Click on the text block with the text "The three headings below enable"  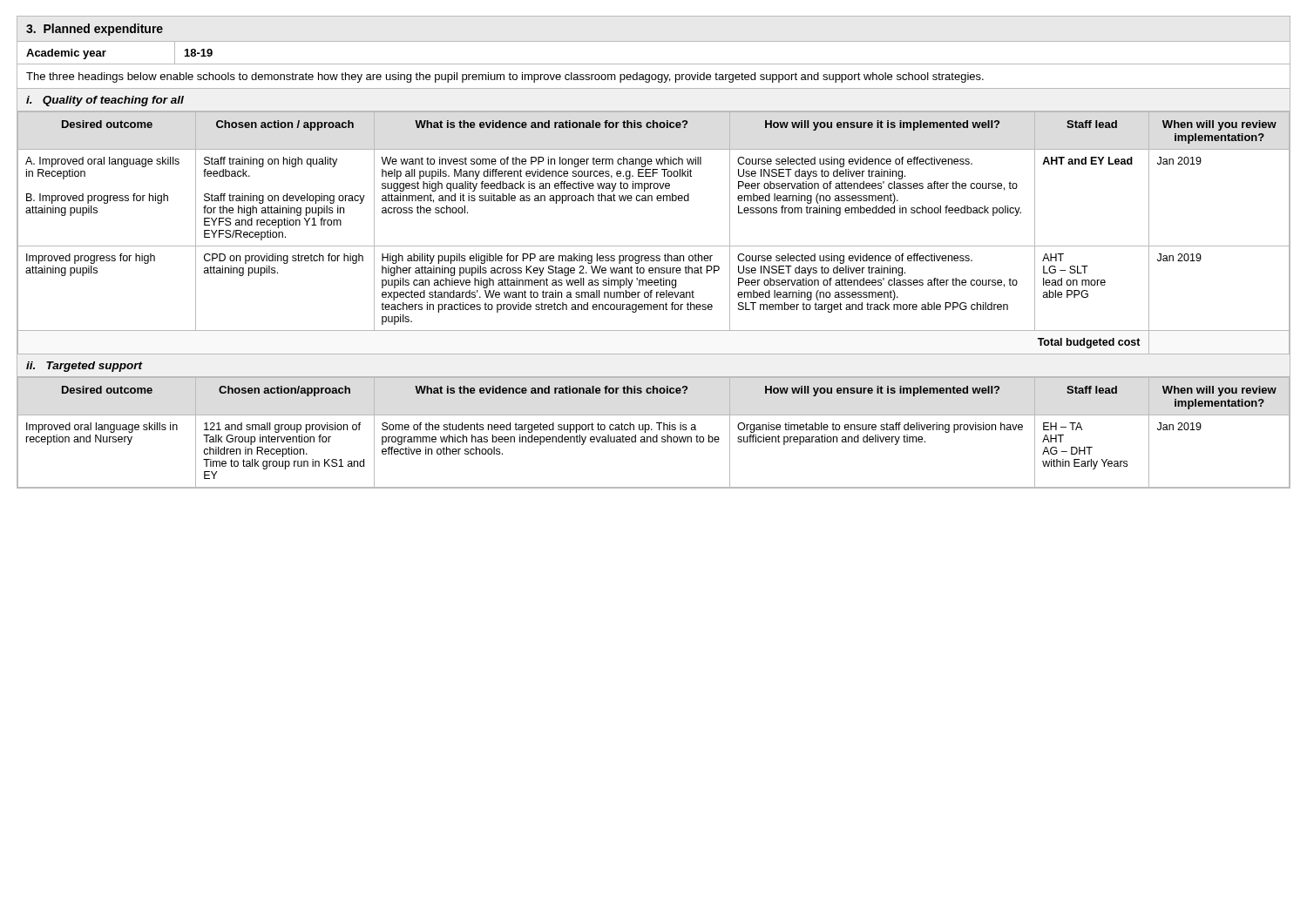click(505, 76)
